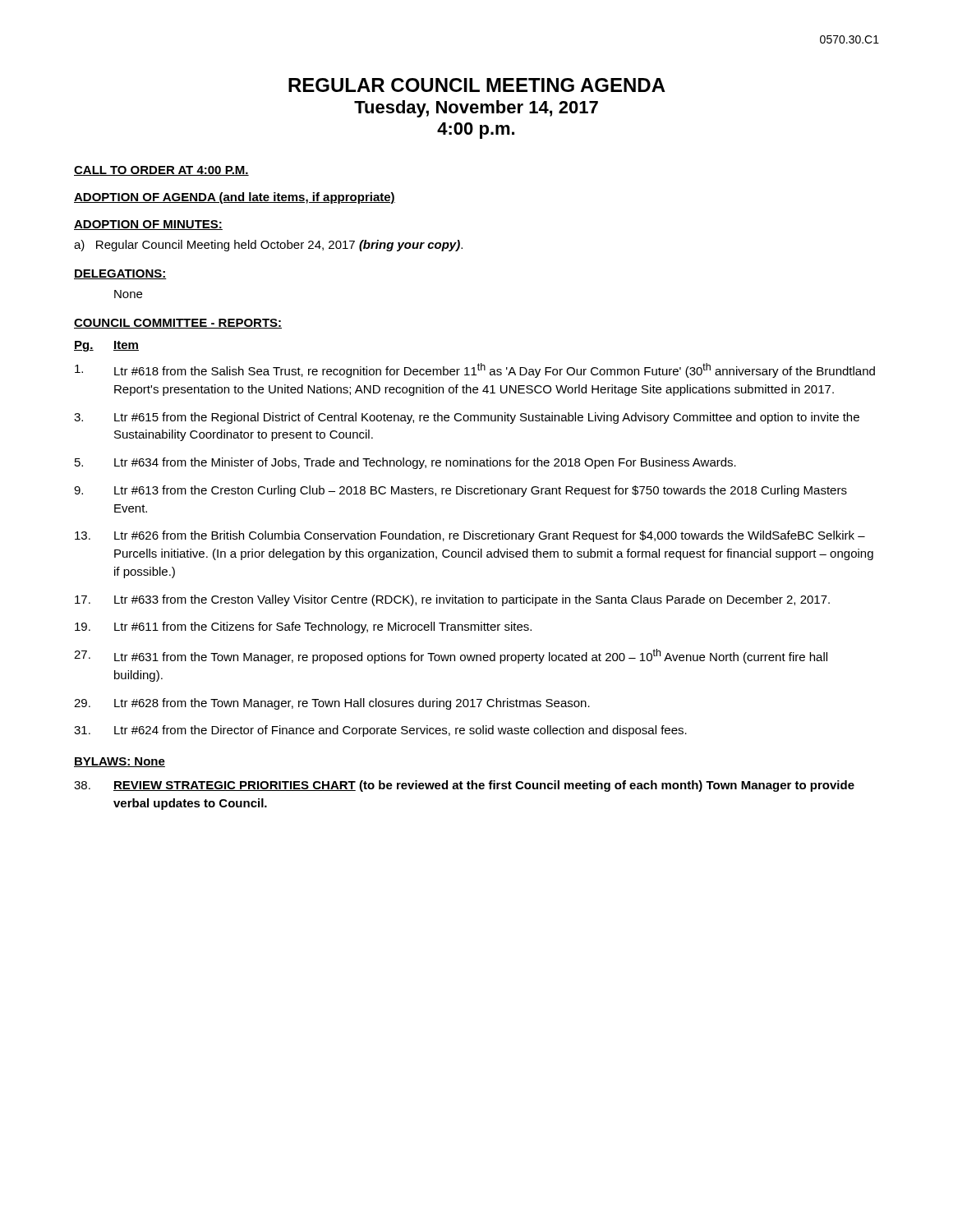Image resolution: width=953 pixels, height=1232 pixels.
Task: Point to the block beginning "5. Ltr #634 from the Minister of Jobs,"
Action: [x=476, y=462]
